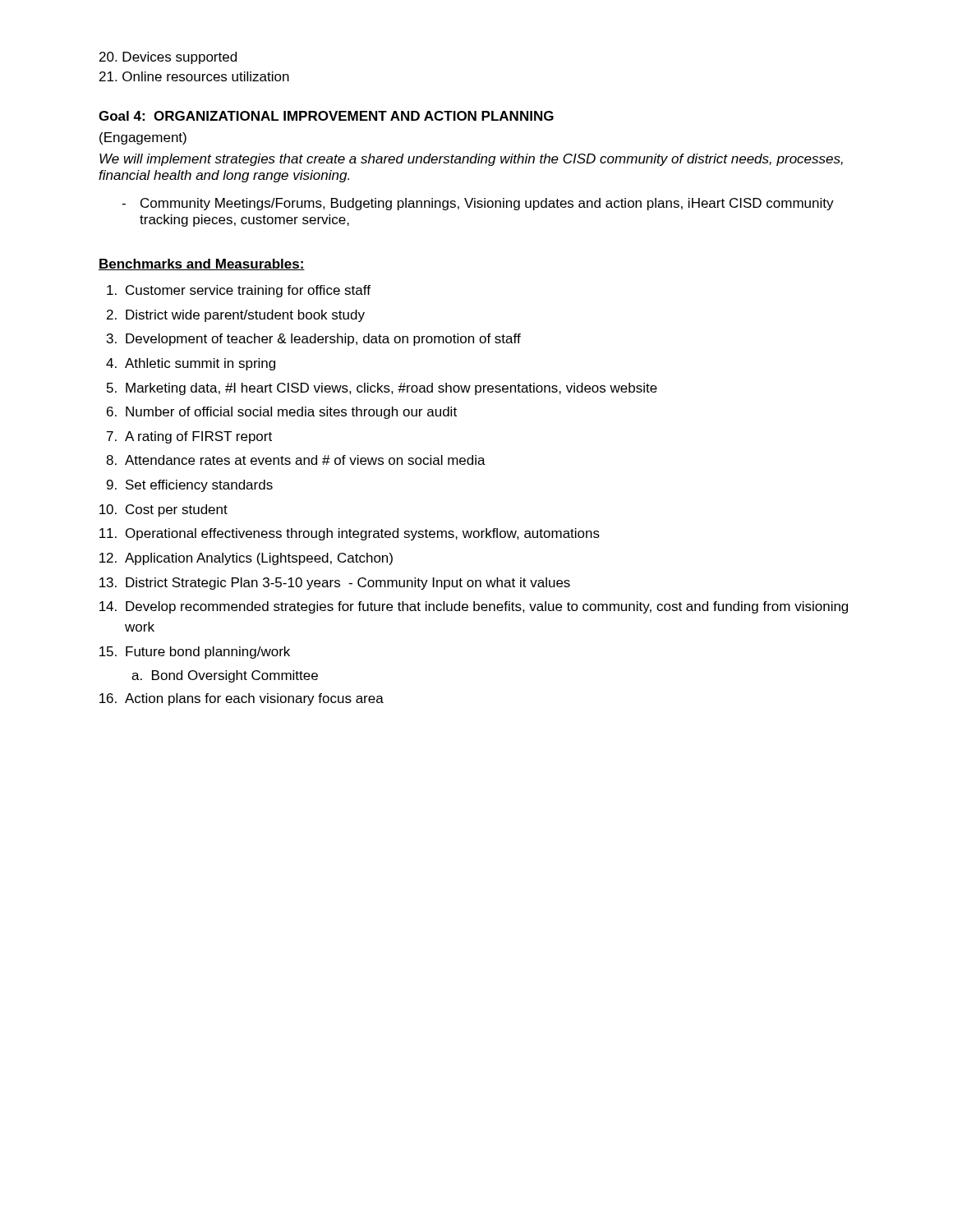
Task: Point to the text block starting "Athletic summit in spring"
Action: click(x=200, y=364)
